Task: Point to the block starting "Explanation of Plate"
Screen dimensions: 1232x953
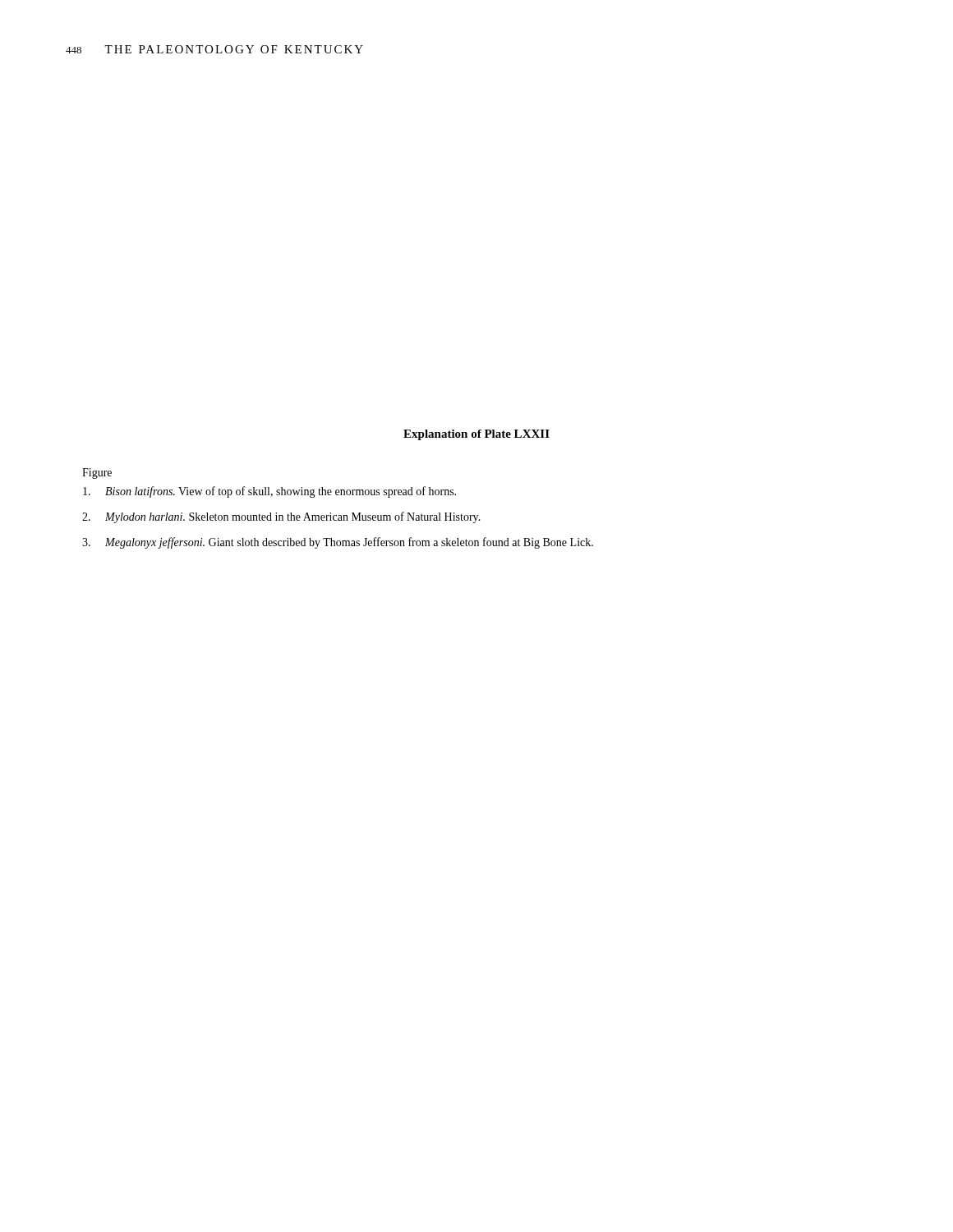Action: pyautogui.click(x=476, y=434)
